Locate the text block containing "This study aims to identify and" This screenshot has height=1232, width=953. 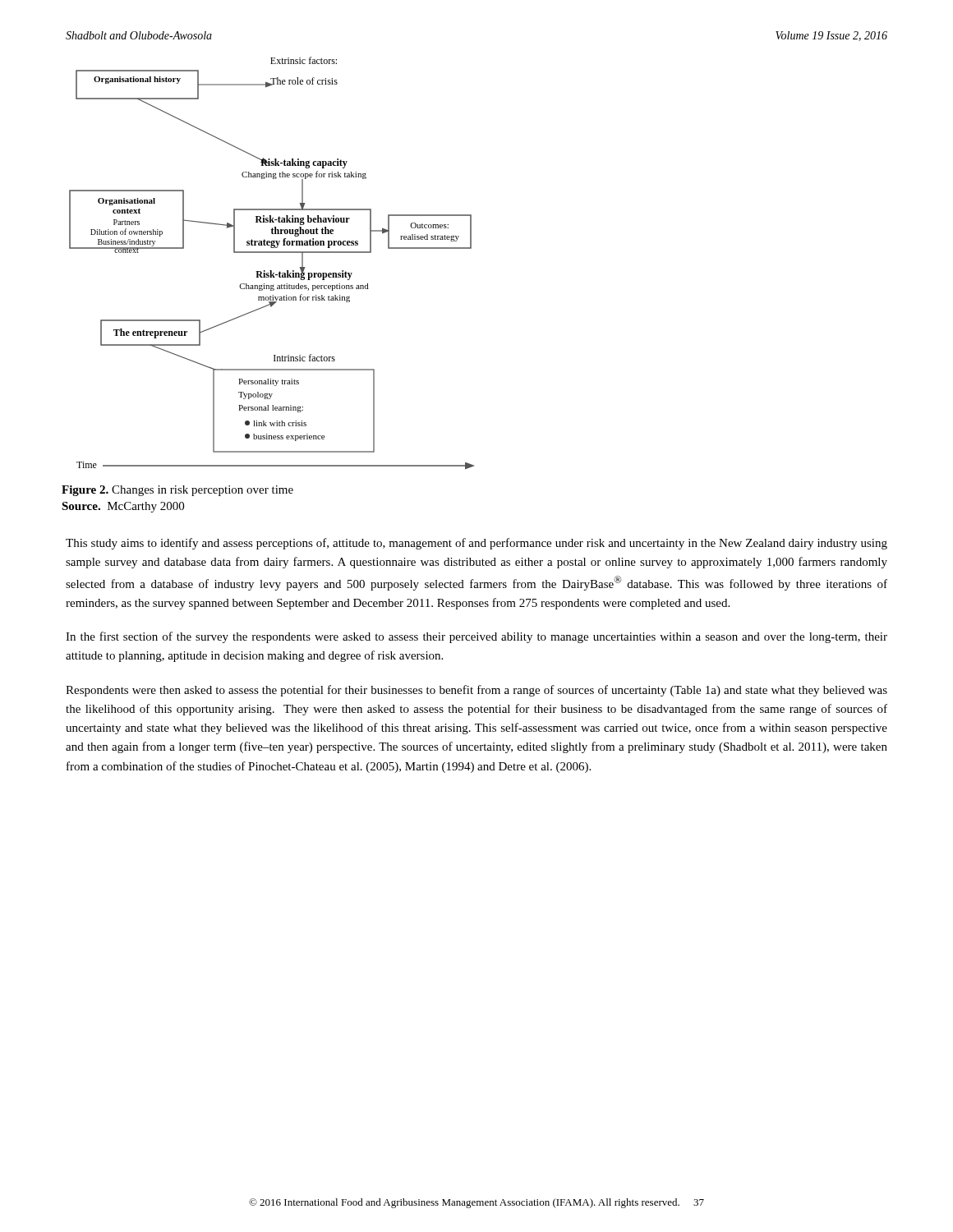point(476,544)
